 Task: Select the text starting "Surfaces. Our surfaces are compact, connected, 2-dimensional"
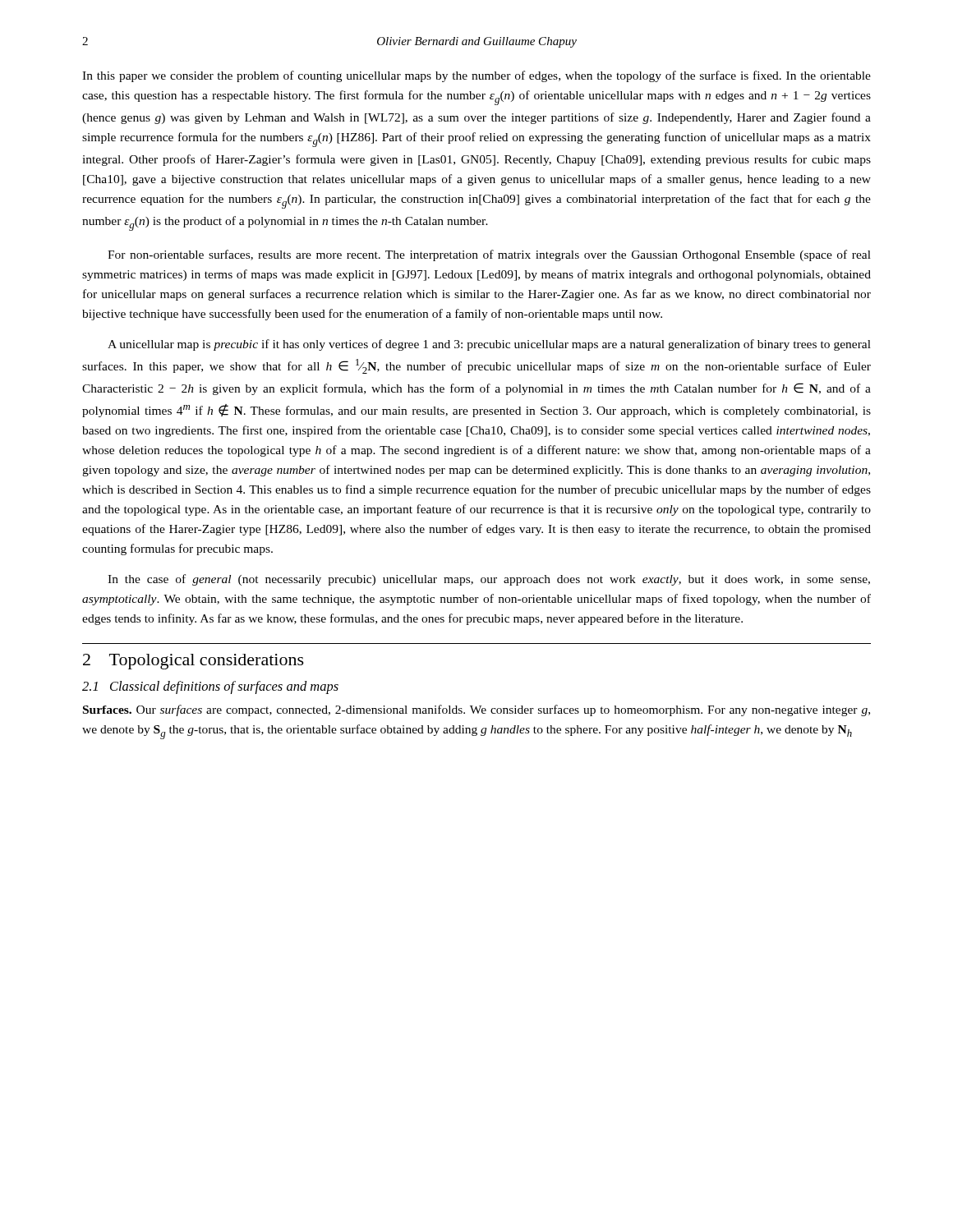(x=476, y=721)
